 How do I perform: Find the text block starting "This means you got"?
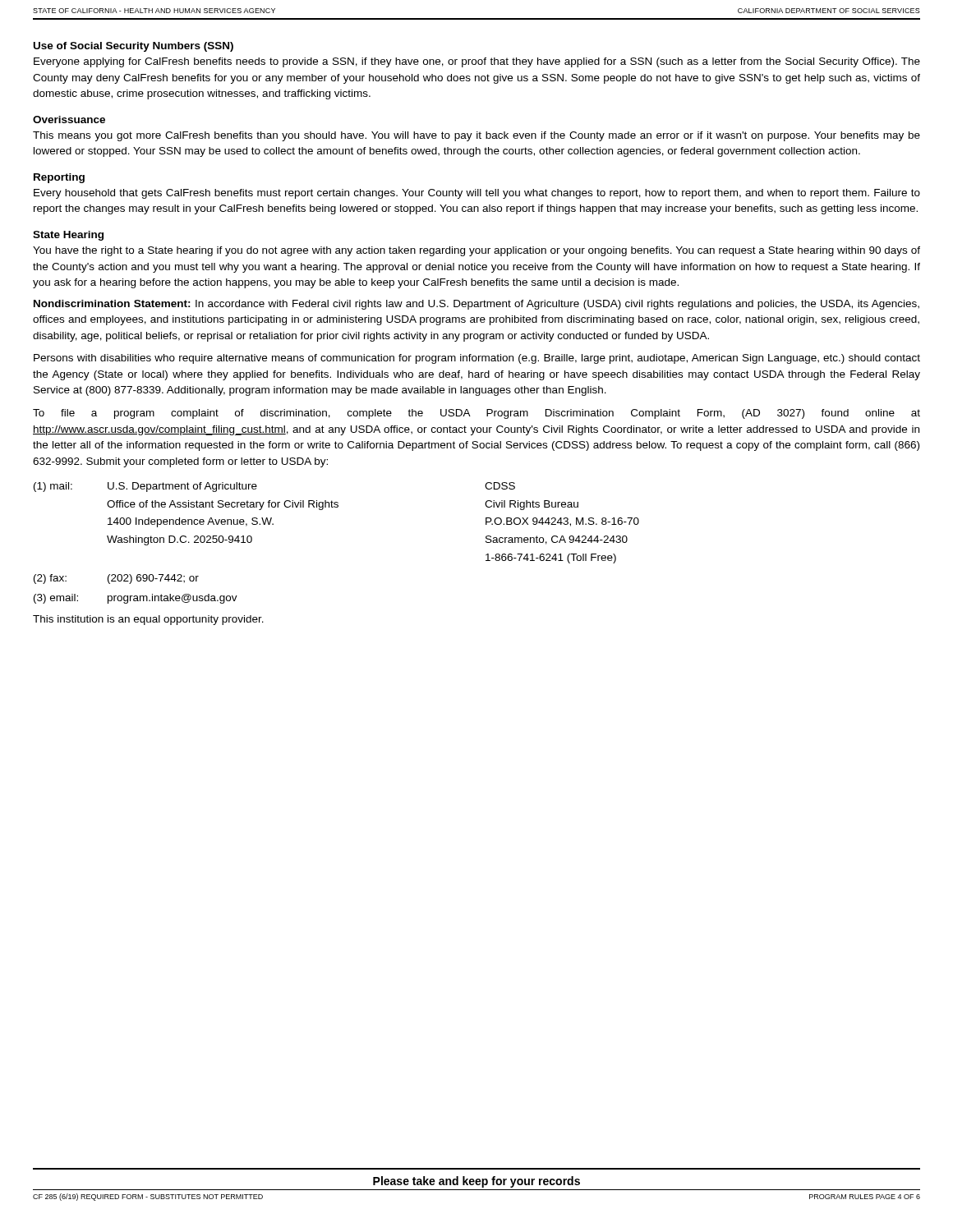click(476, 143)
